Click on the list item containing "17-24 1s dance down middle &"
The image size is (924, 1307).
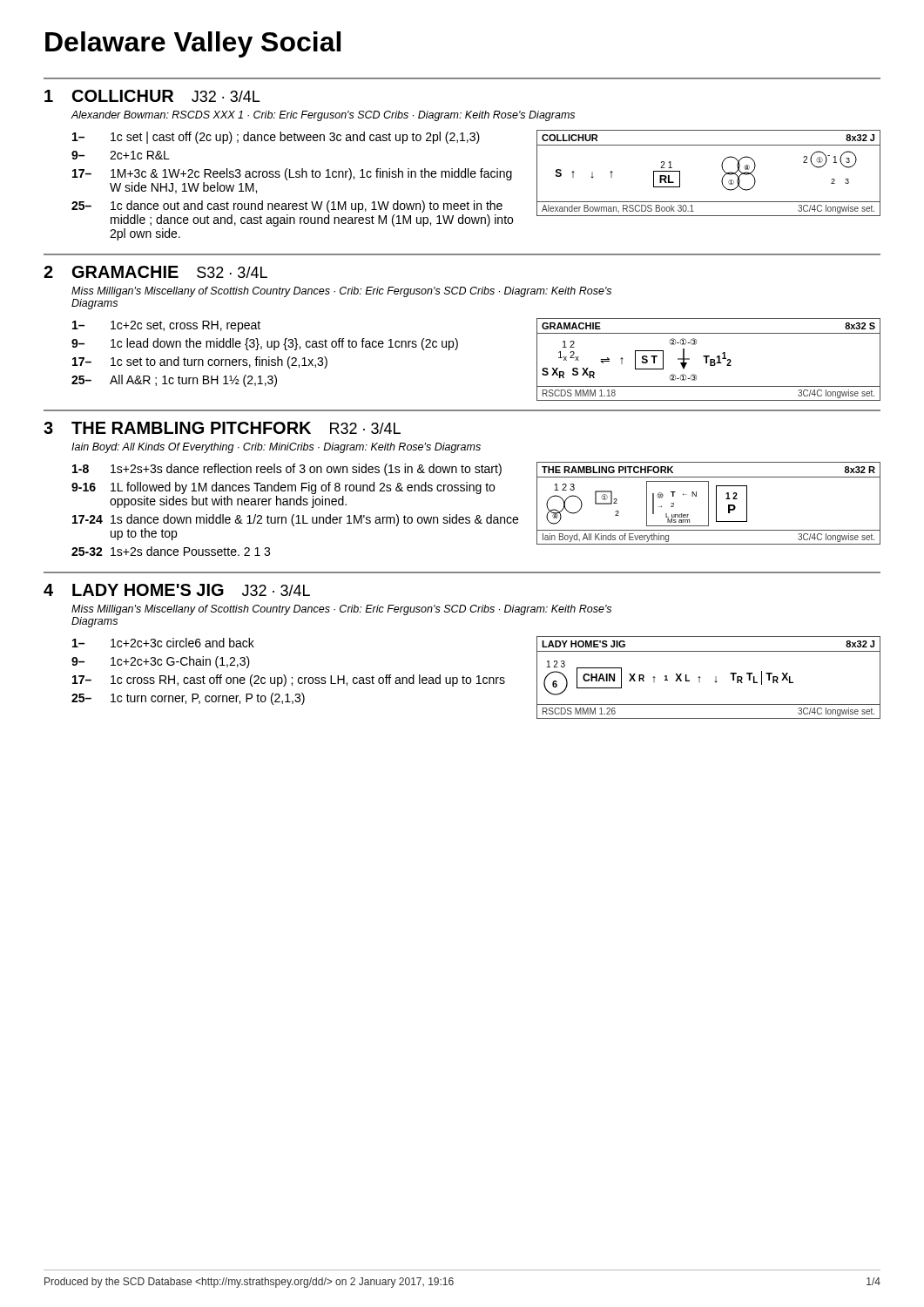coord(296,526)
